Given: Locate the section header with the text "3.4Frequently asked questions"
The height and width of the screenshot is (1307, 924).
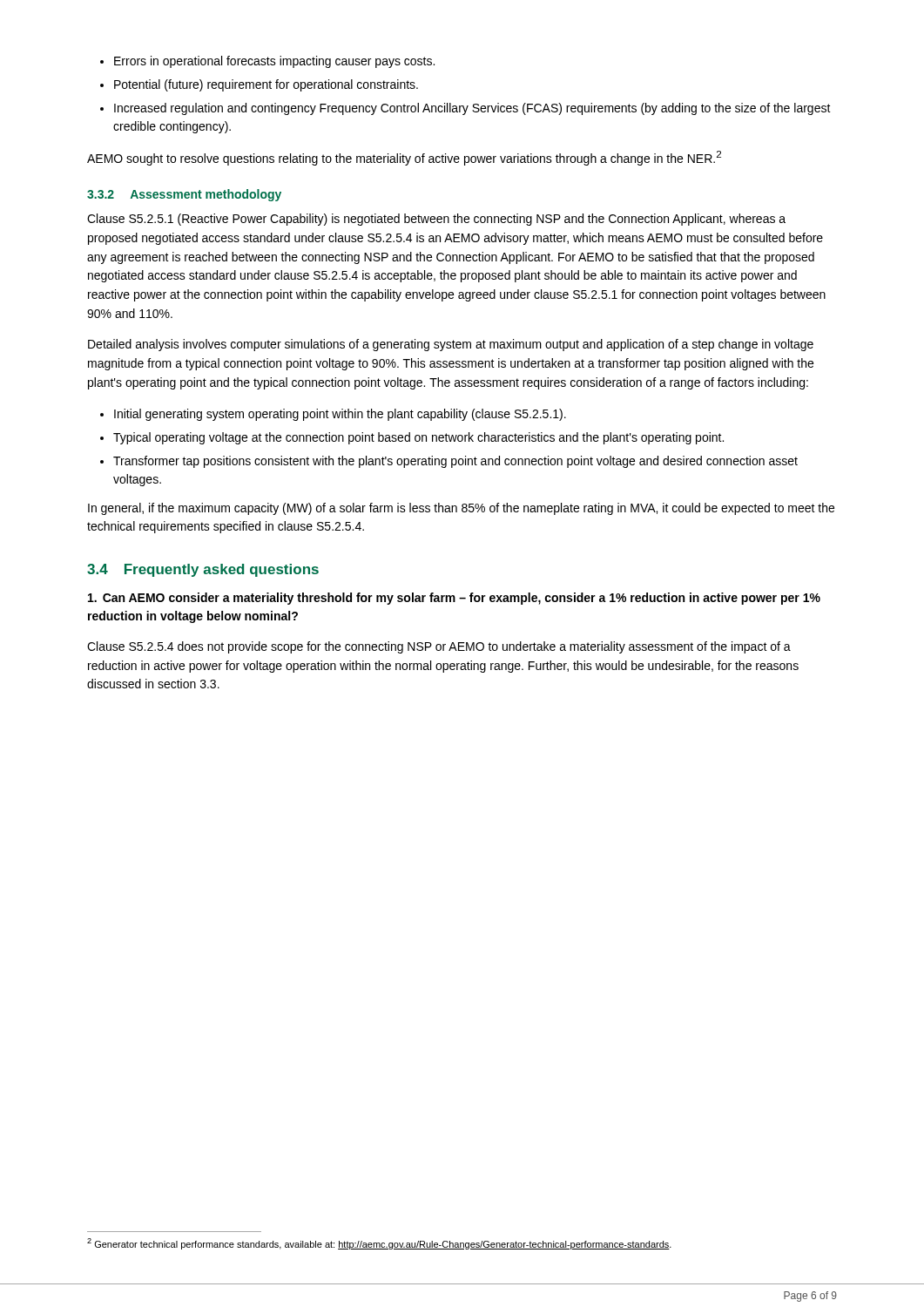Looking at the screenshot, I should tap(203, 569).
